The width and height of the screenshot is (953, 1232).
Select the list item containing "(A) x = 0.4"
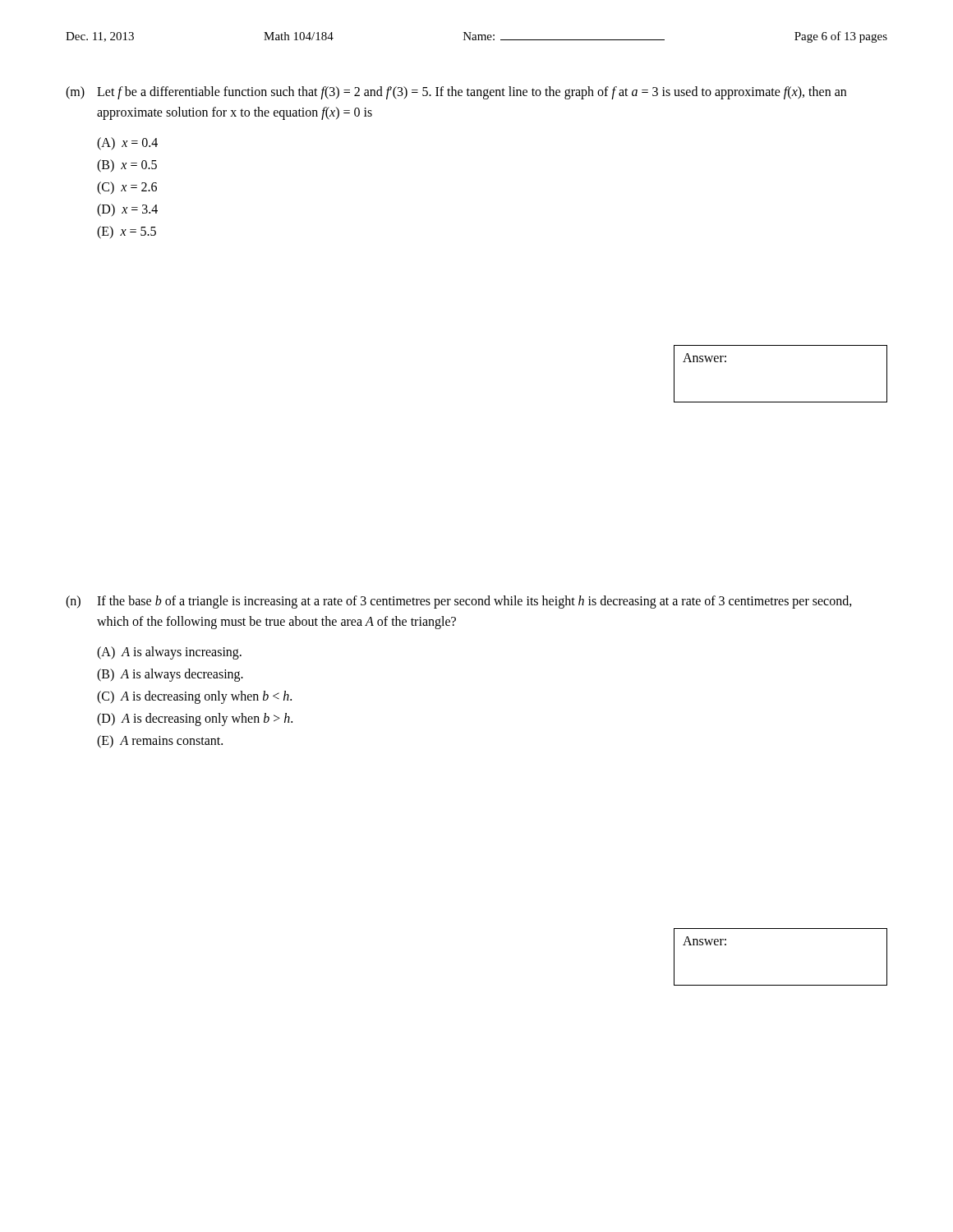pos(127,142)
